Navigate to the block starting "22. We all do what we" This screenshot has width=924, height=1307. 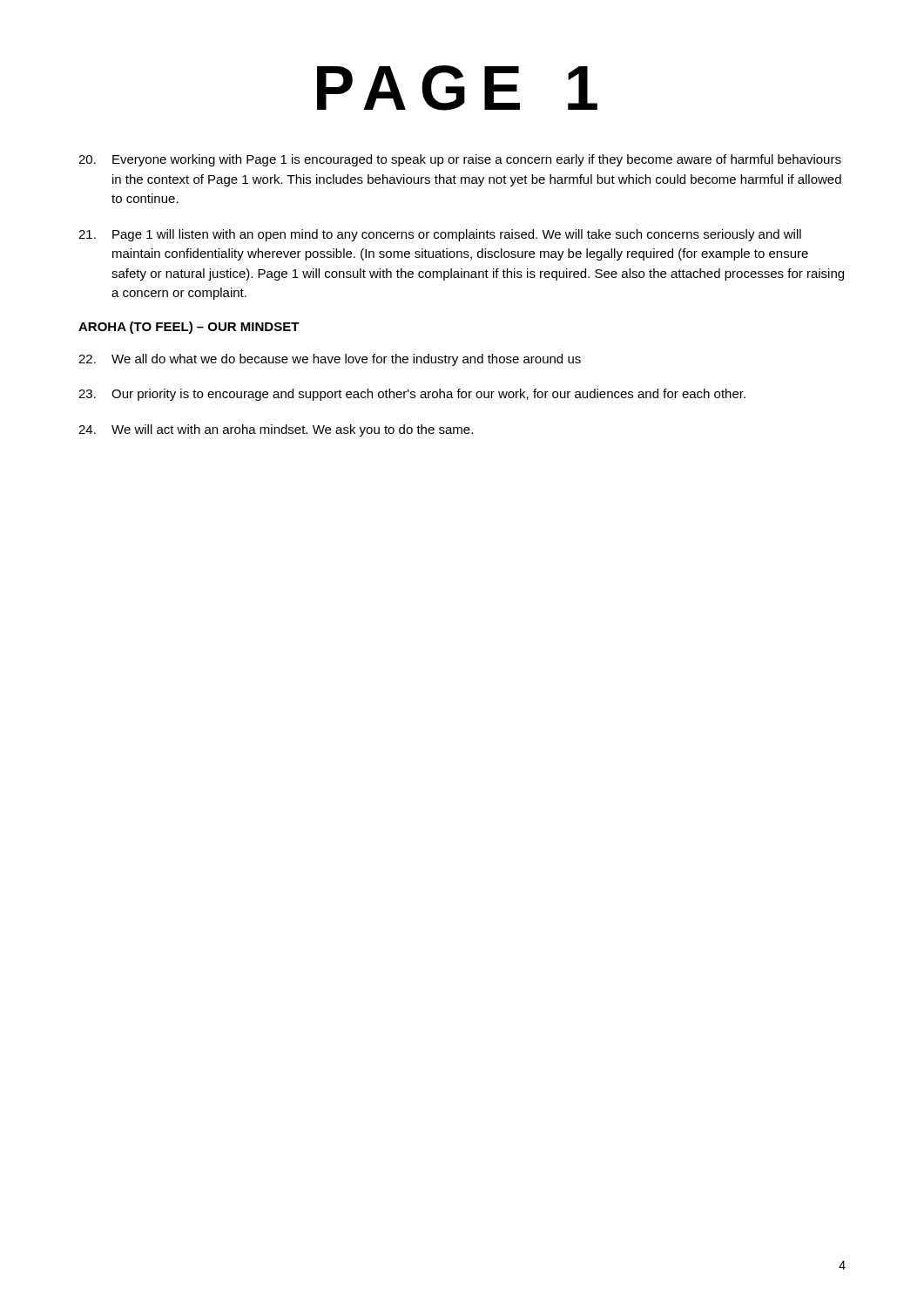(462, 359)
